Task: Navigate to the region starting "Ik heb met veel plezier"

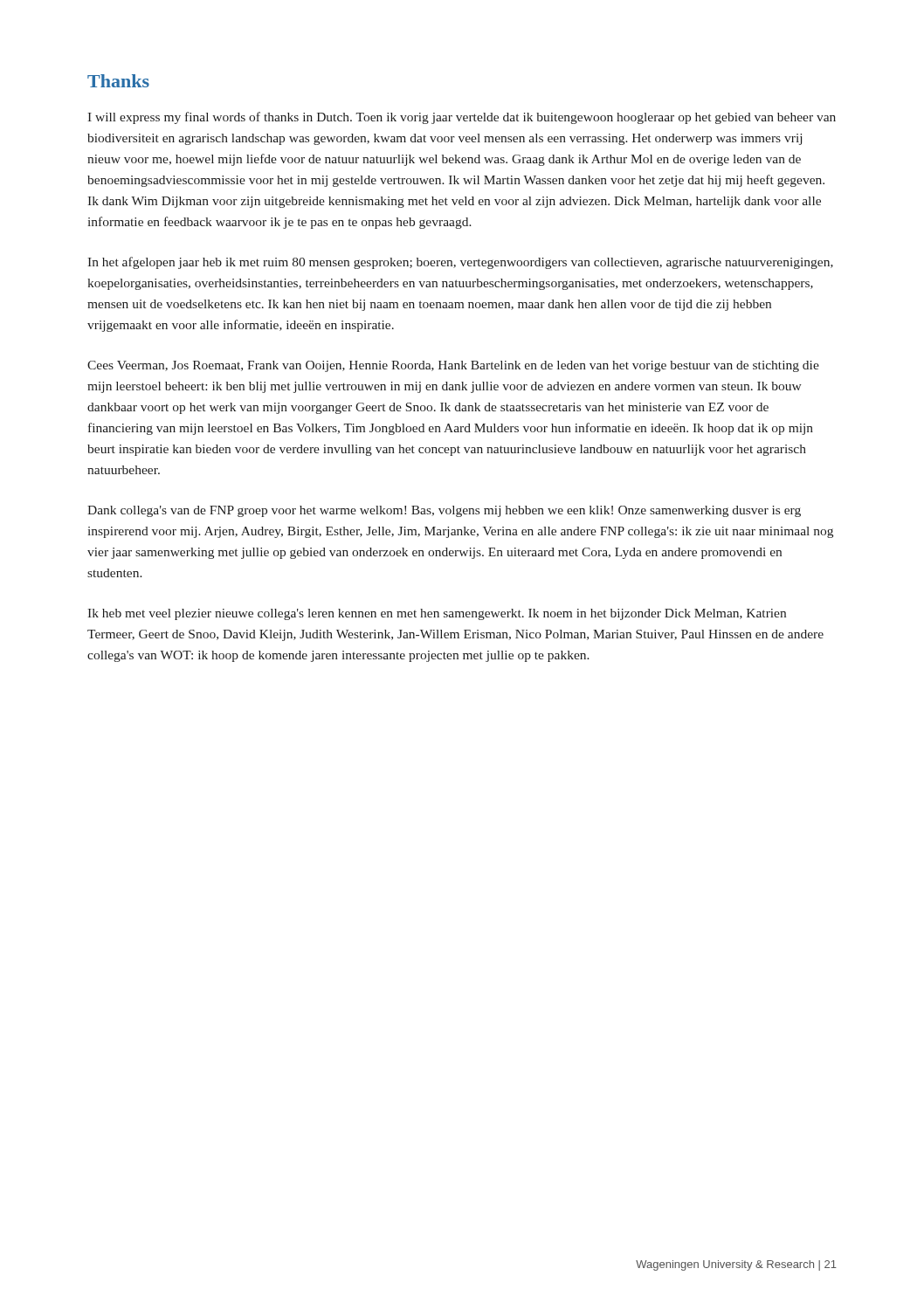Action: click(462, 634)
